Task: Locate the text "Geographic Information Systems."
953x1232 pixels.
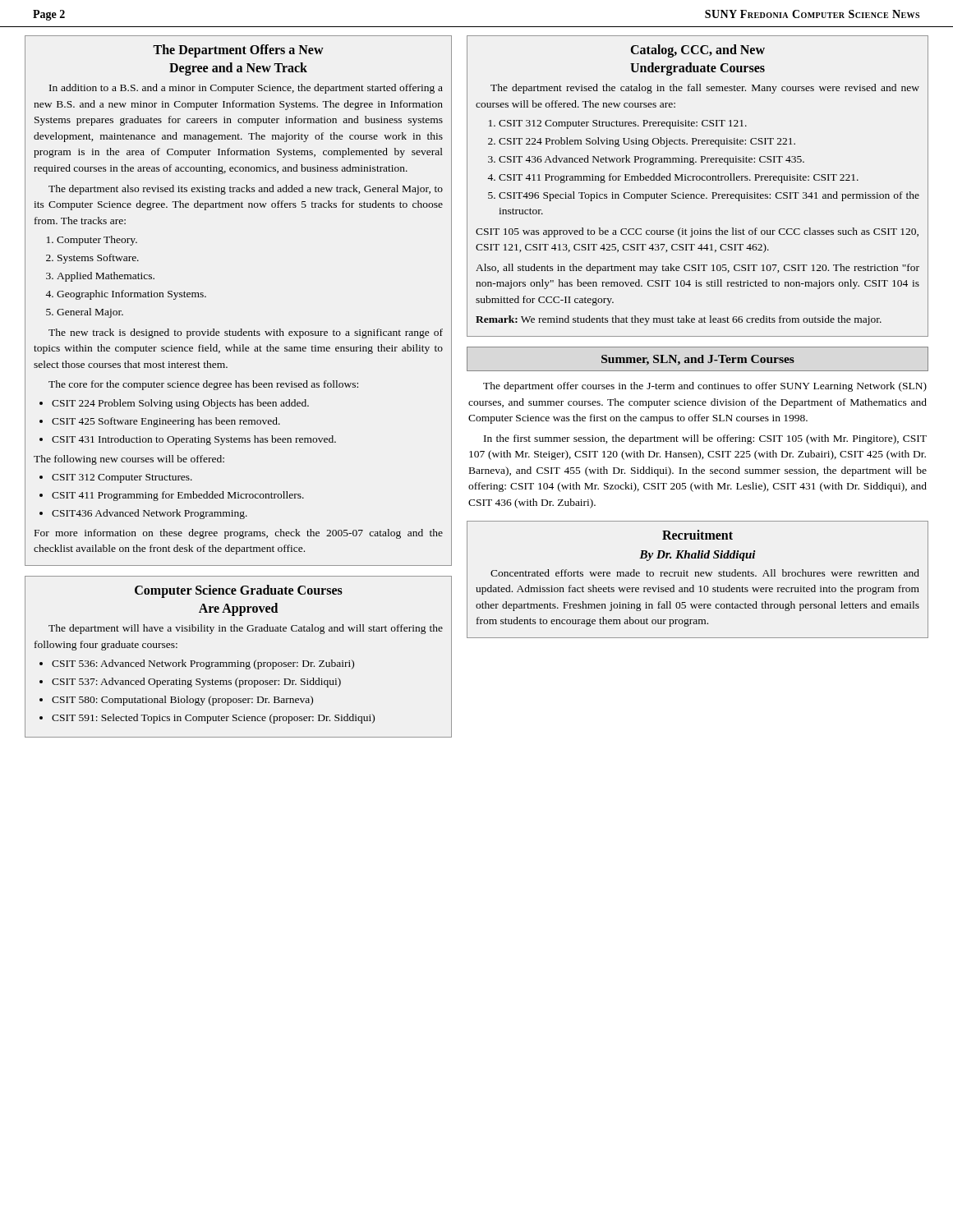Action: click(x=132, y=294)
